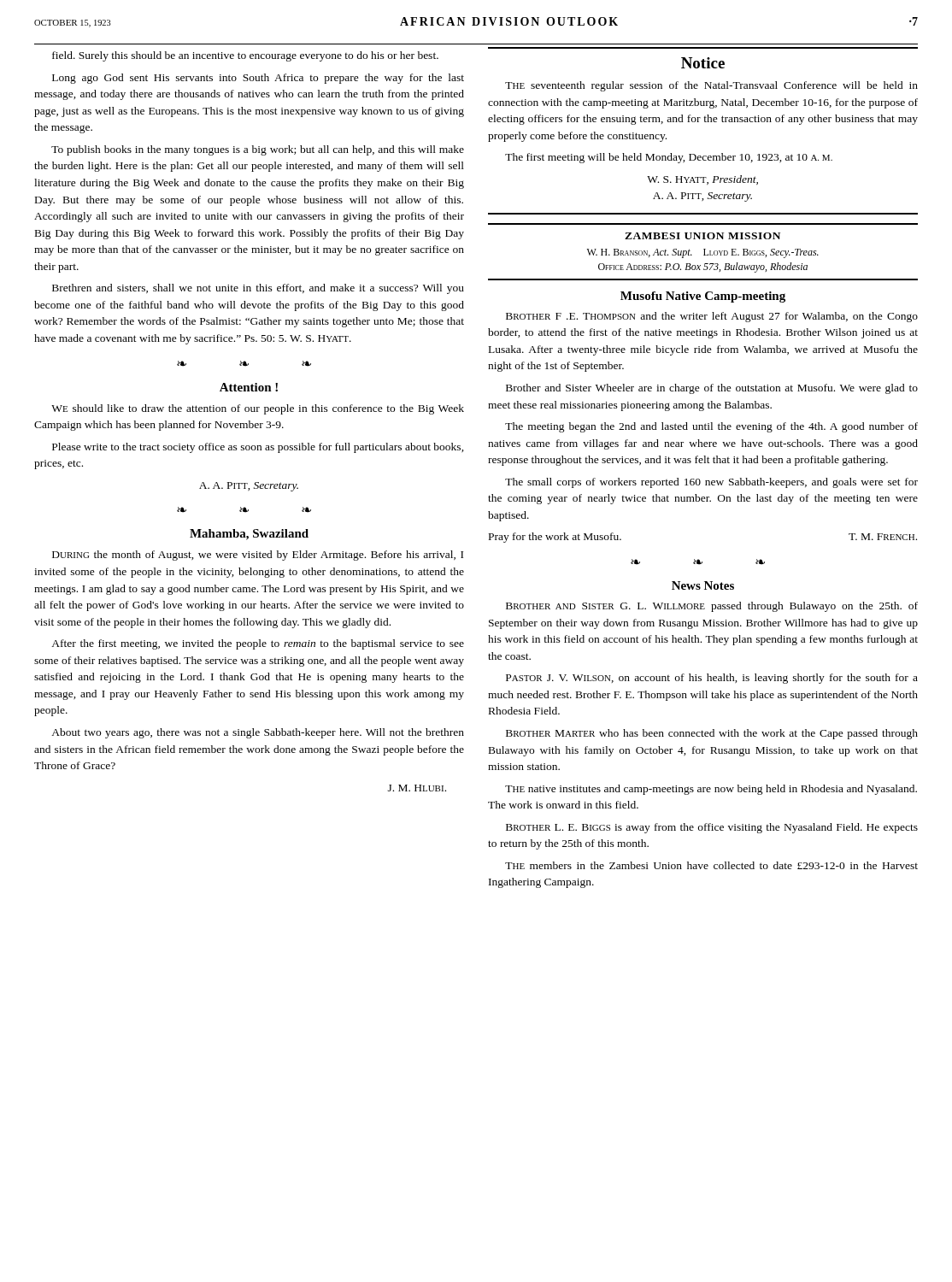
Task: Point to the section header beginning "Notice THE seventeenth regular"
Action: [703, 131]
